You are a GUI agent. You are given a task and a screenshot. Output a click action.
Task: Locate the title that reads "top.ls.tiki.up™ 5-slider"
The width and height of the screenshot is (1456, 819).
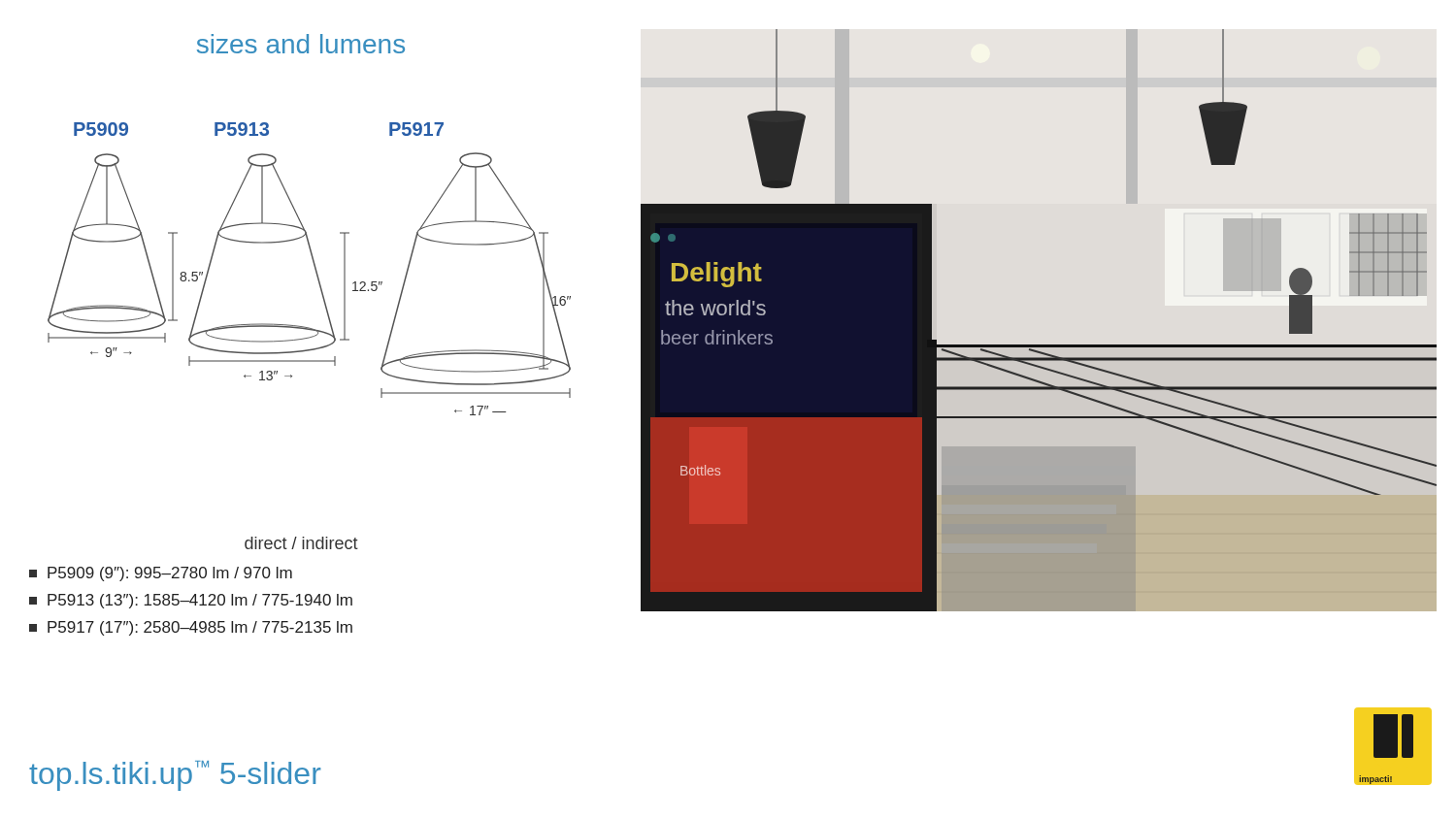(175, 773)
